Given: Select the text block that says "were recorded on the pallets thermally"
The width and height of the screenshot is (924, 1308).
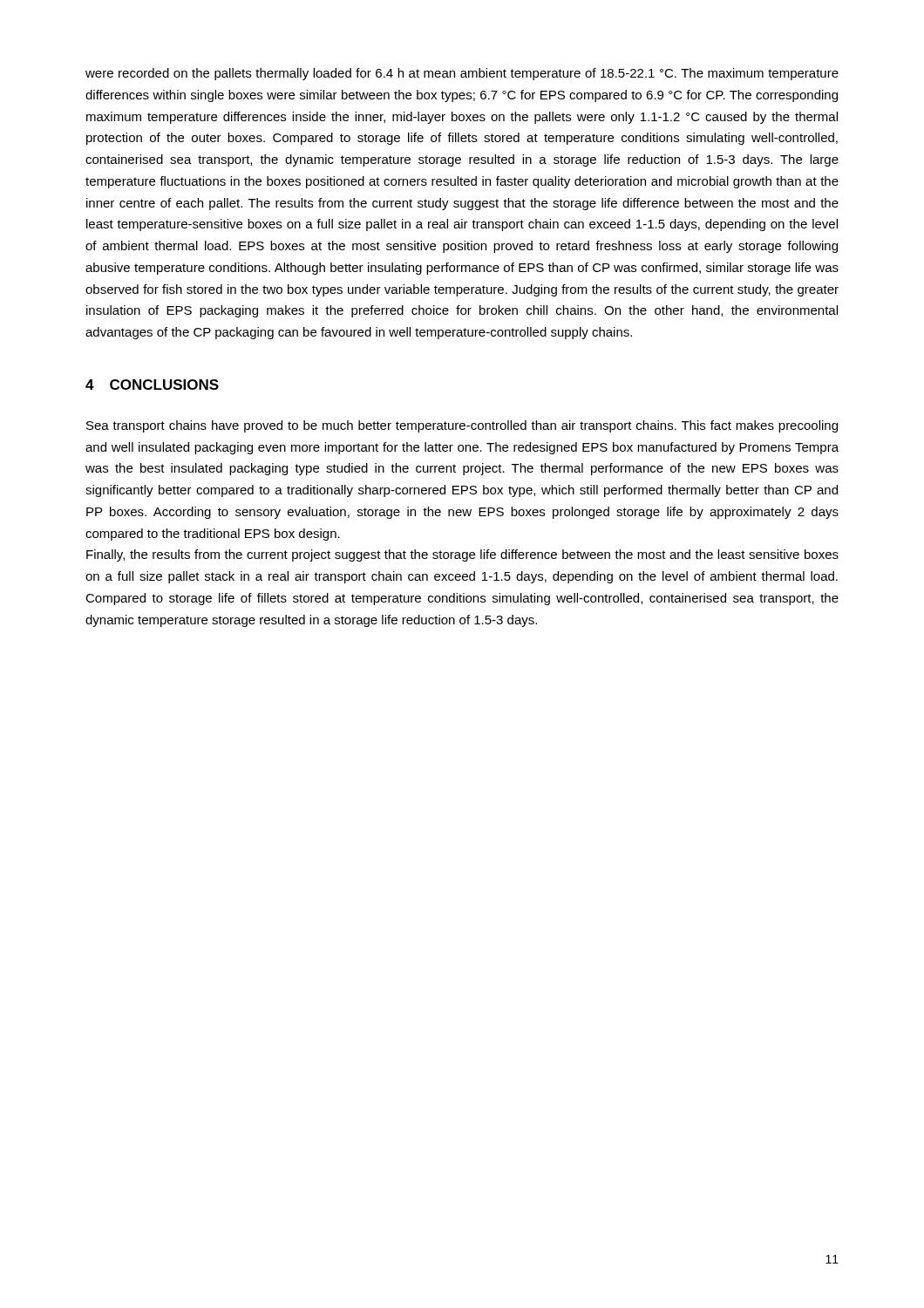Looking at the screenshot, I should (x=462, y=202).
